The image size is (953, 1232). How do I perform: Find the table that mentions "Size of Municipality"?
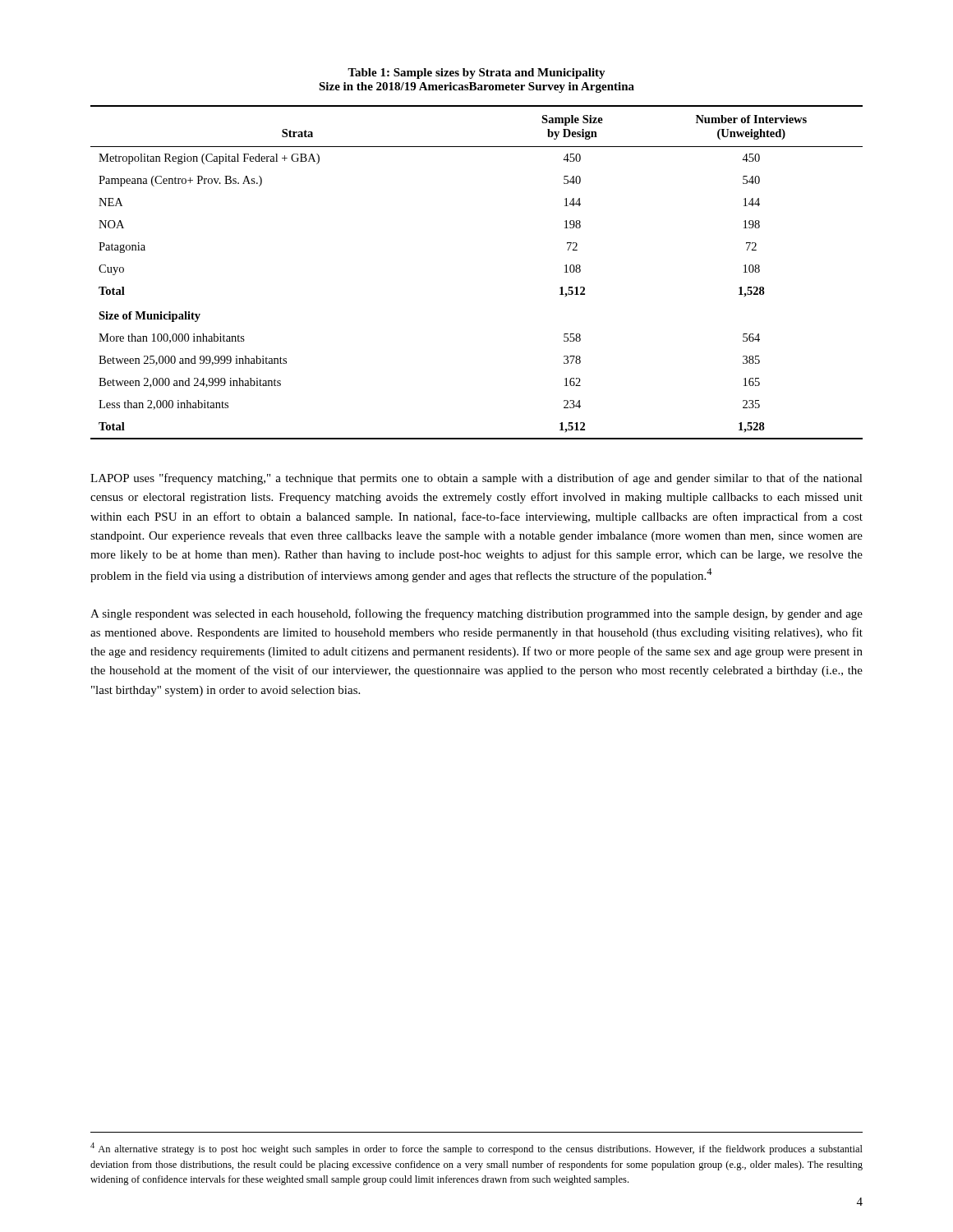point(476,272)
